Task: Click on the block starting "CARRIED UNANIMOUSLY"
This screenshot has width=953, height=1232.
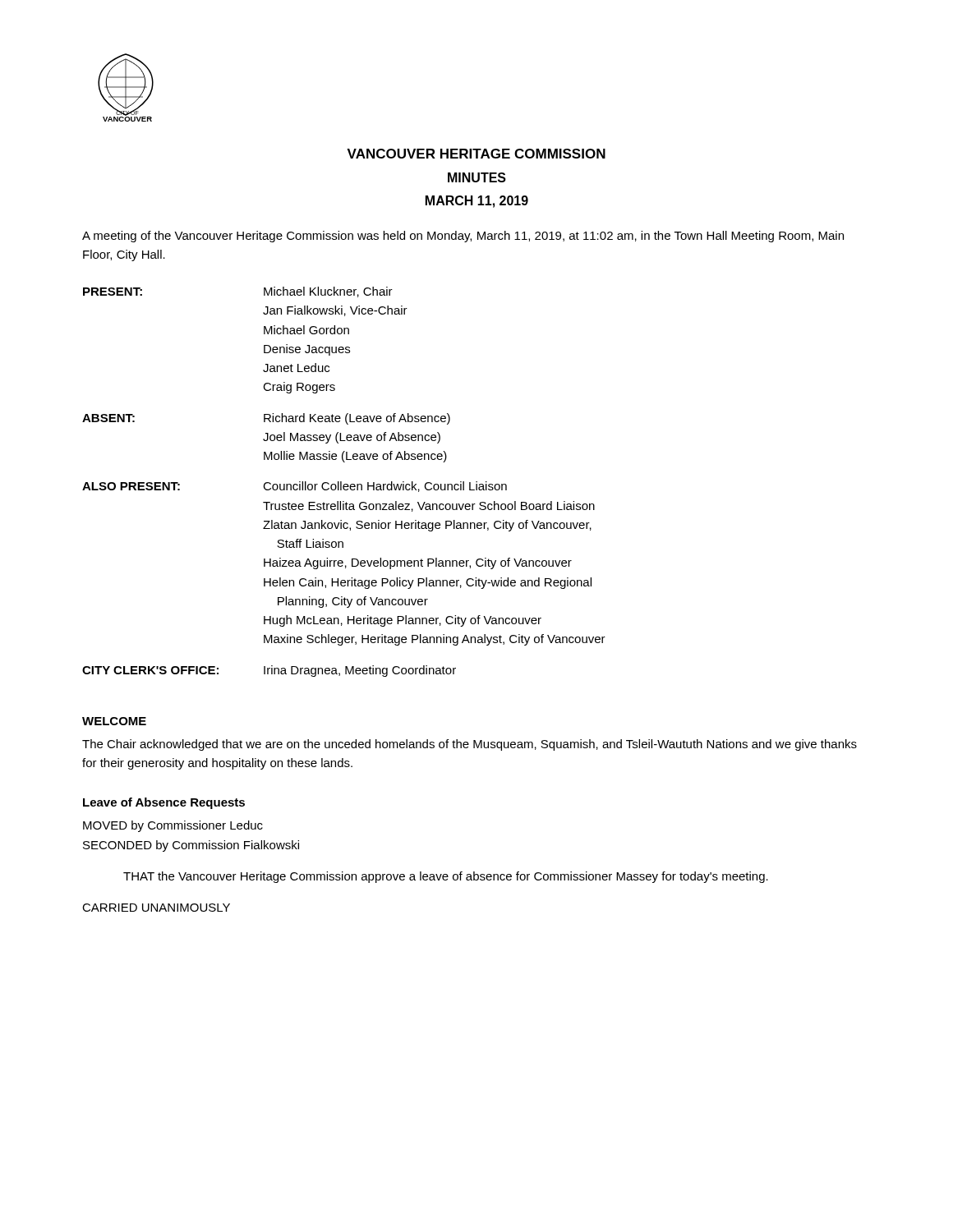Action: tap(156, 907)
